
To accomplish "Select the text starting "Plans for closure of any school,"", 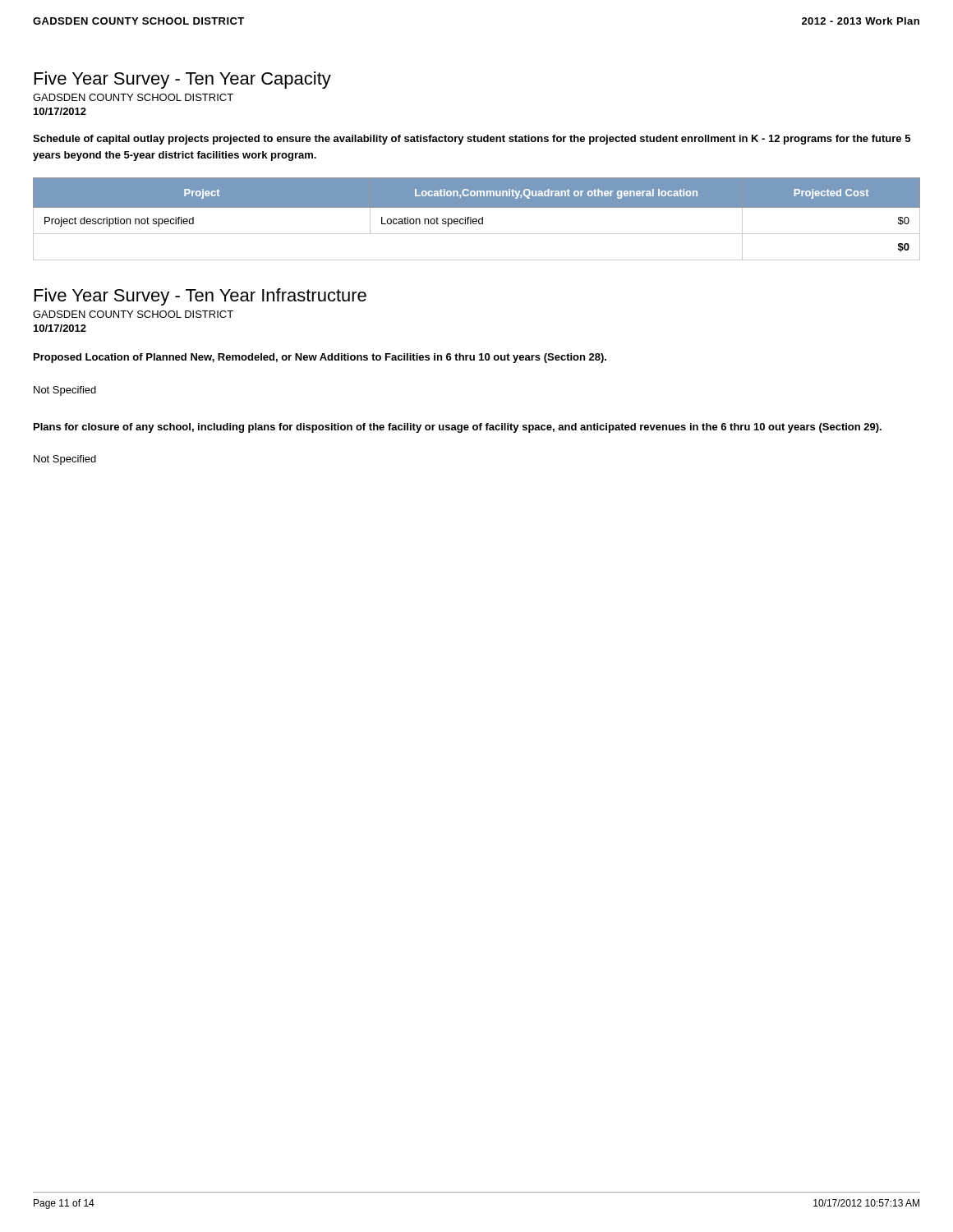I will coord(457,426).
